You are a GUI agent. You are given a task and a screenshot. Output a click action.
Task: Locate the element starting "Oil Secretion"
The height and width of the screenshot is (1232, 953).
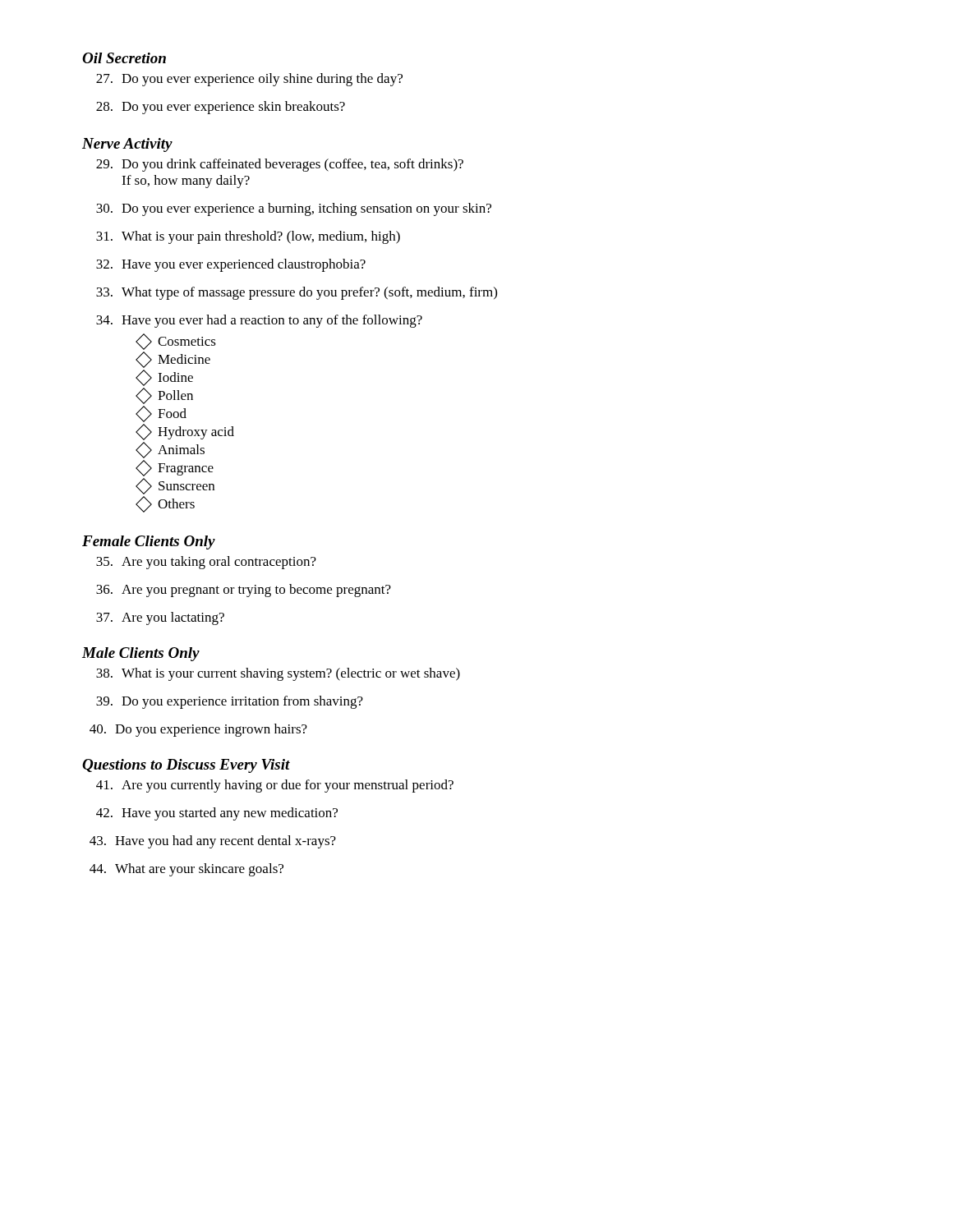(x=124, y=58)
